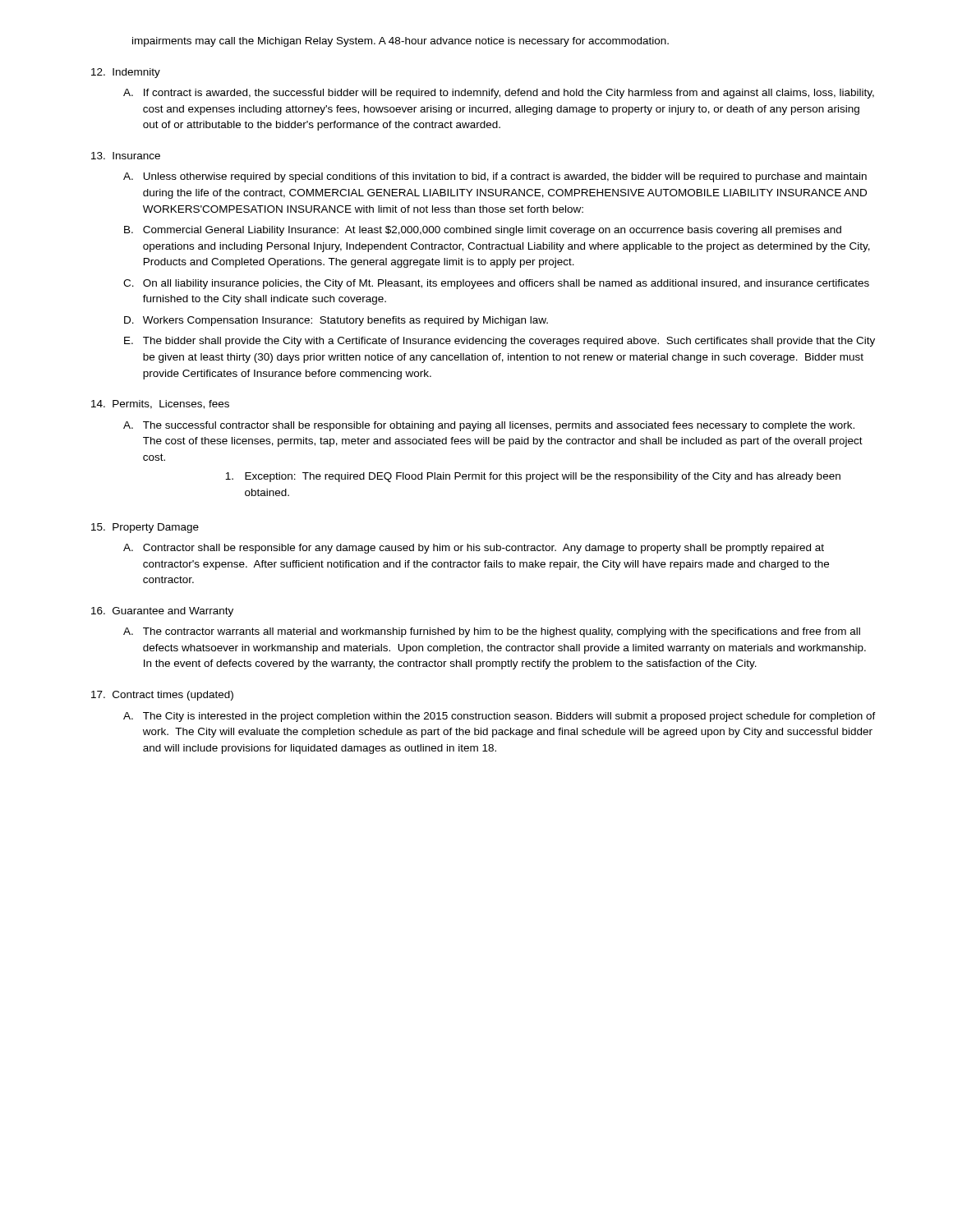The width and height of the screenshot is (953, 1232).
Task: Locate the list item with the text "A. The City is interested in the"
Action: point(500,732)
